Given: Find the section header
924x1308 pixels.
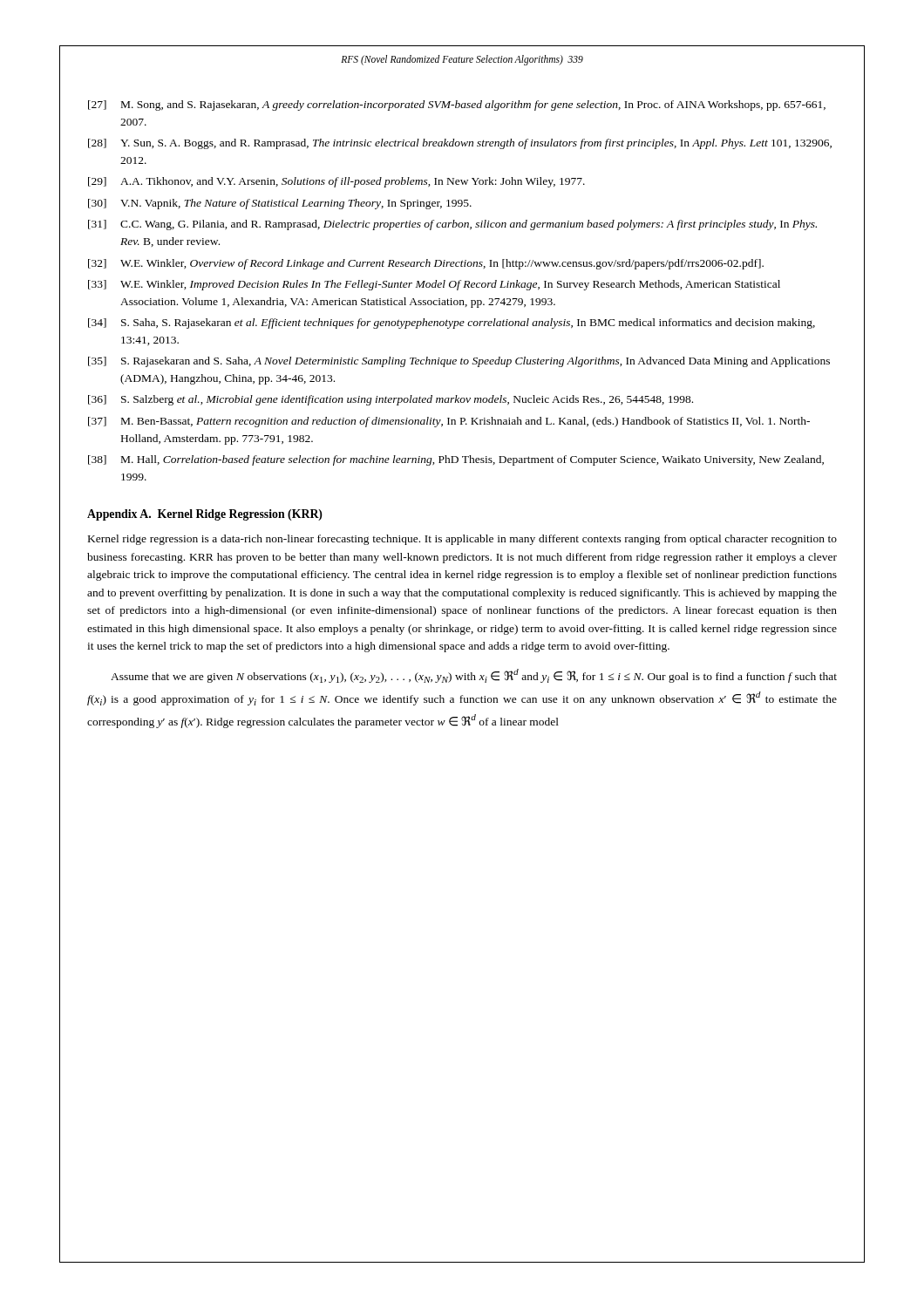Looking at the screenshot, I should [x=205, y=514].
